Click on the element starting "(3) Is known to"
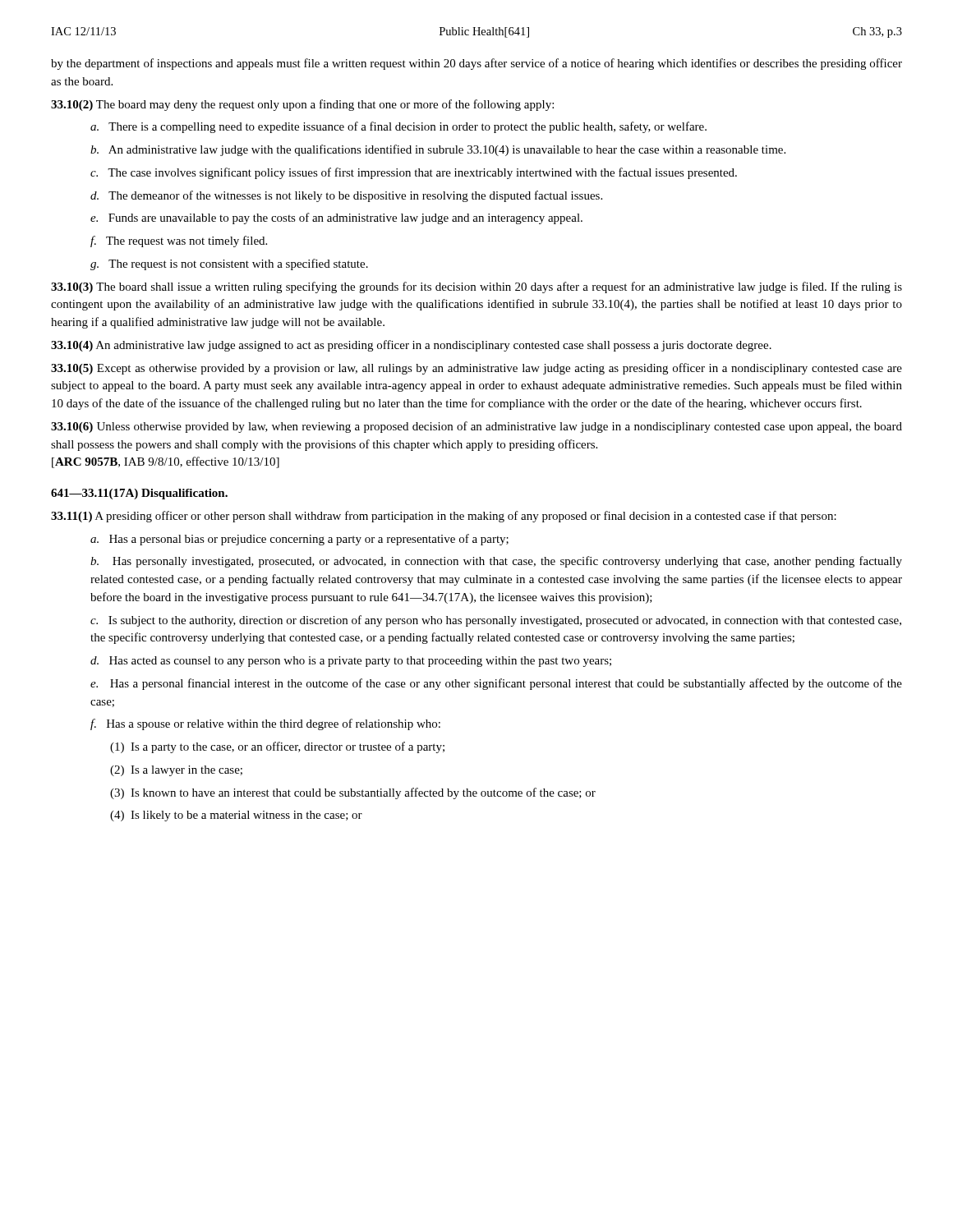This screenshot has width=953, height=1232. click(x=506, y=793)
